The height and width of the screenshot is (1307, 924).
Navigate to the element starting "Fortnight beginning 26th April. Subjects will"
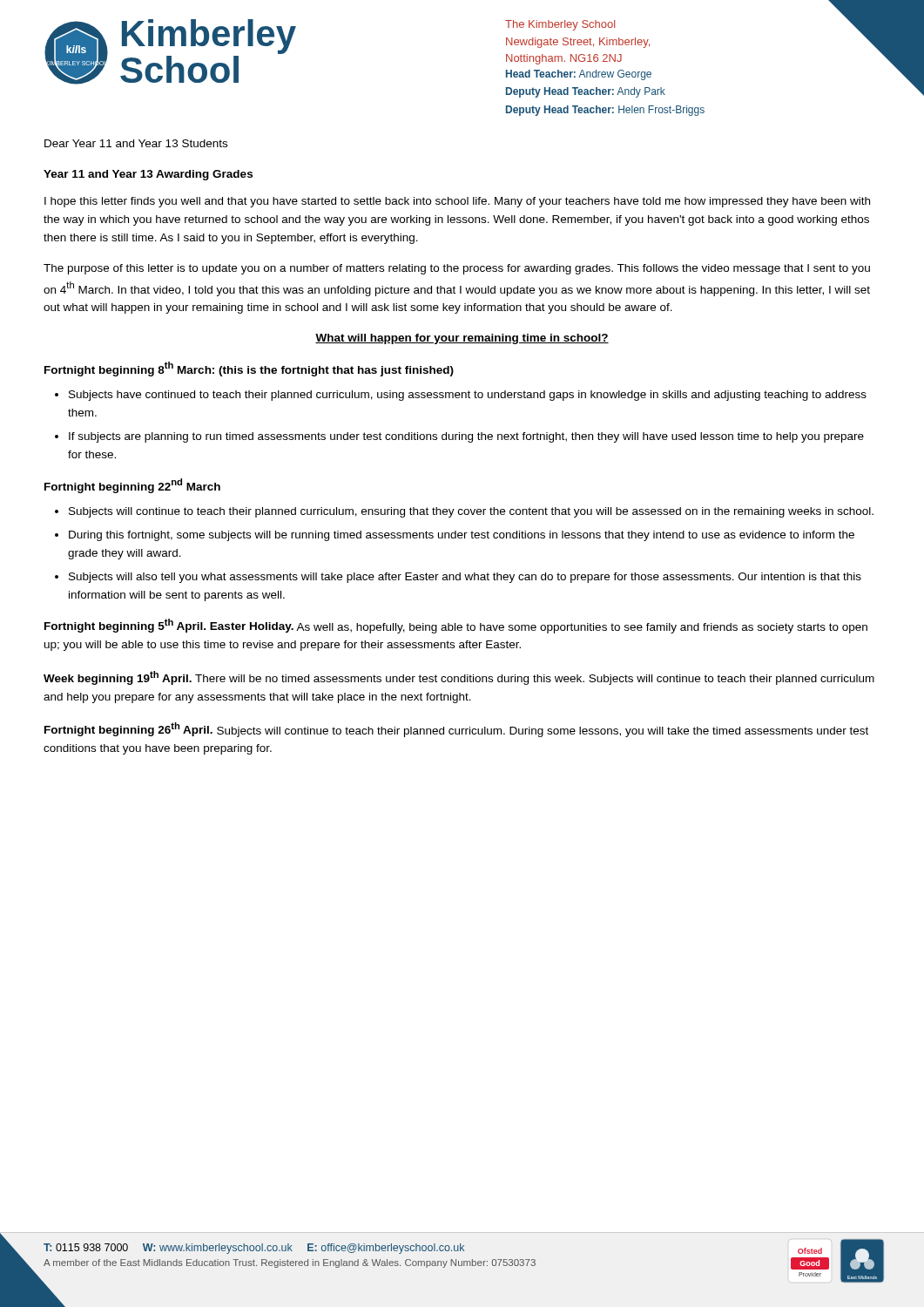(456, 737)
